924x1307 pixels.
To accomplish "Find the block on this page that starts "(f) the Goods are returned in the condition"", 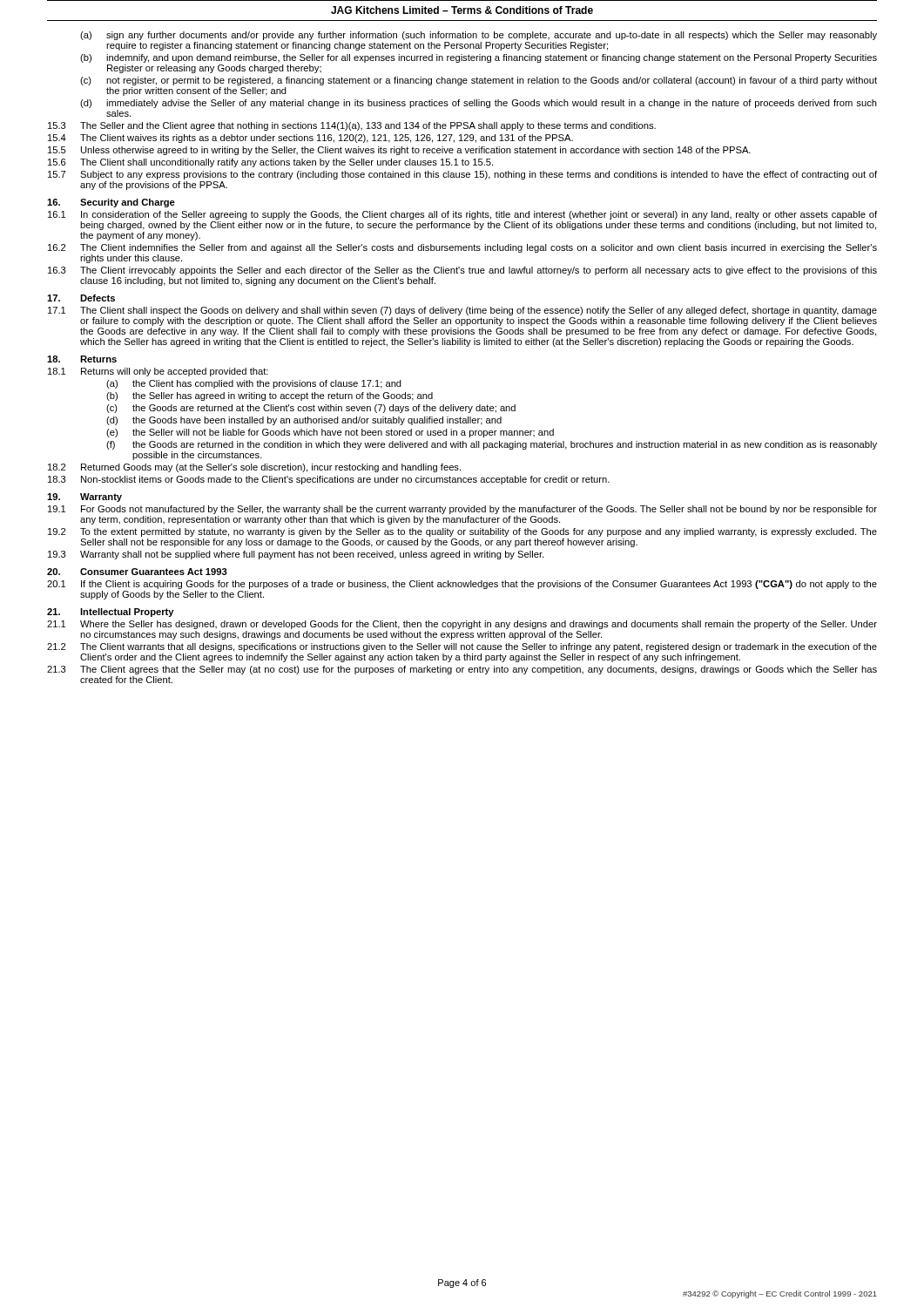I will point(492,450).
